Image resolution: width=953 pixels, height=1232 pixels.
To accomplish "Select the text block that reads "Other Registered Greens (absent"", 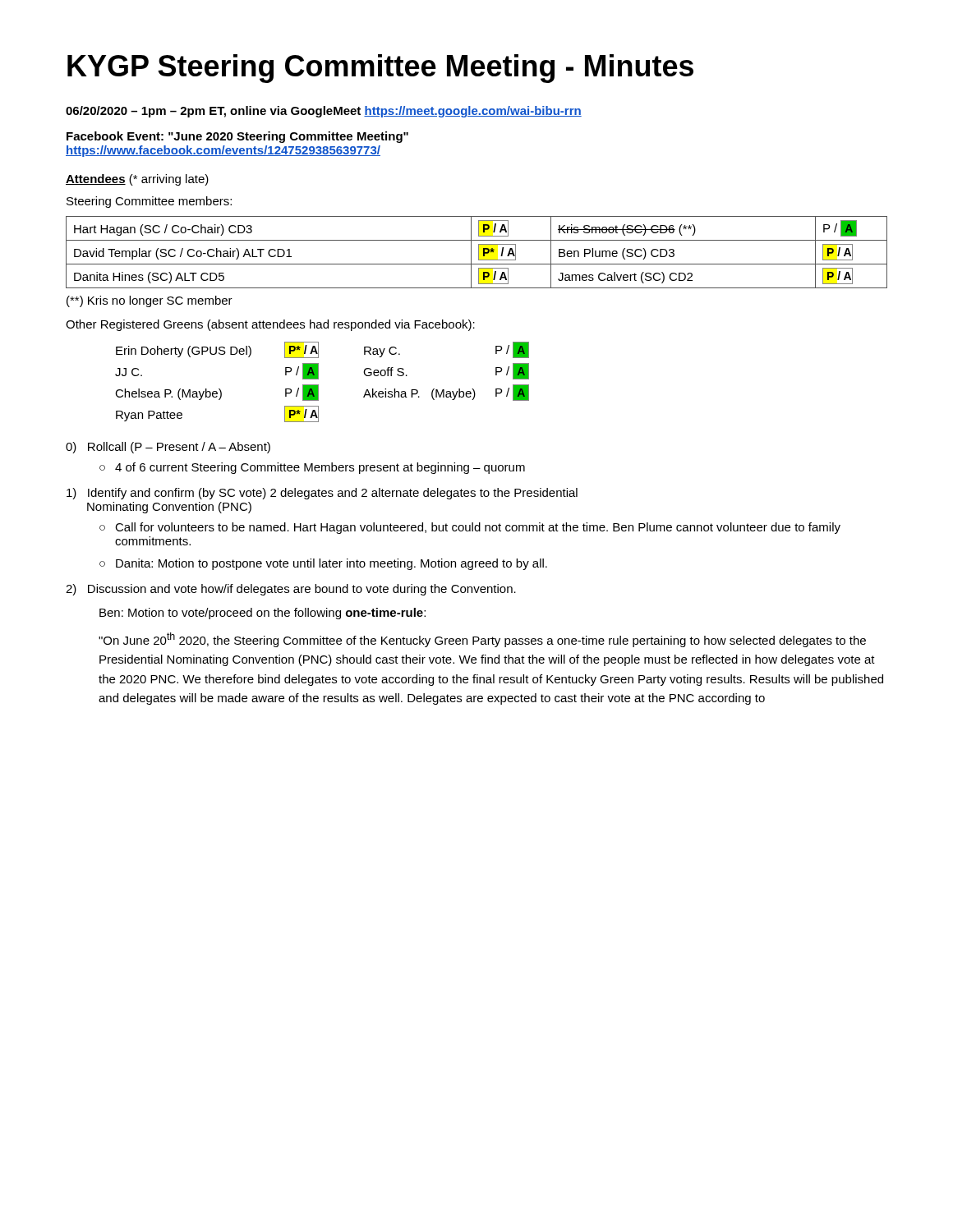I will [x=271, y=324].
